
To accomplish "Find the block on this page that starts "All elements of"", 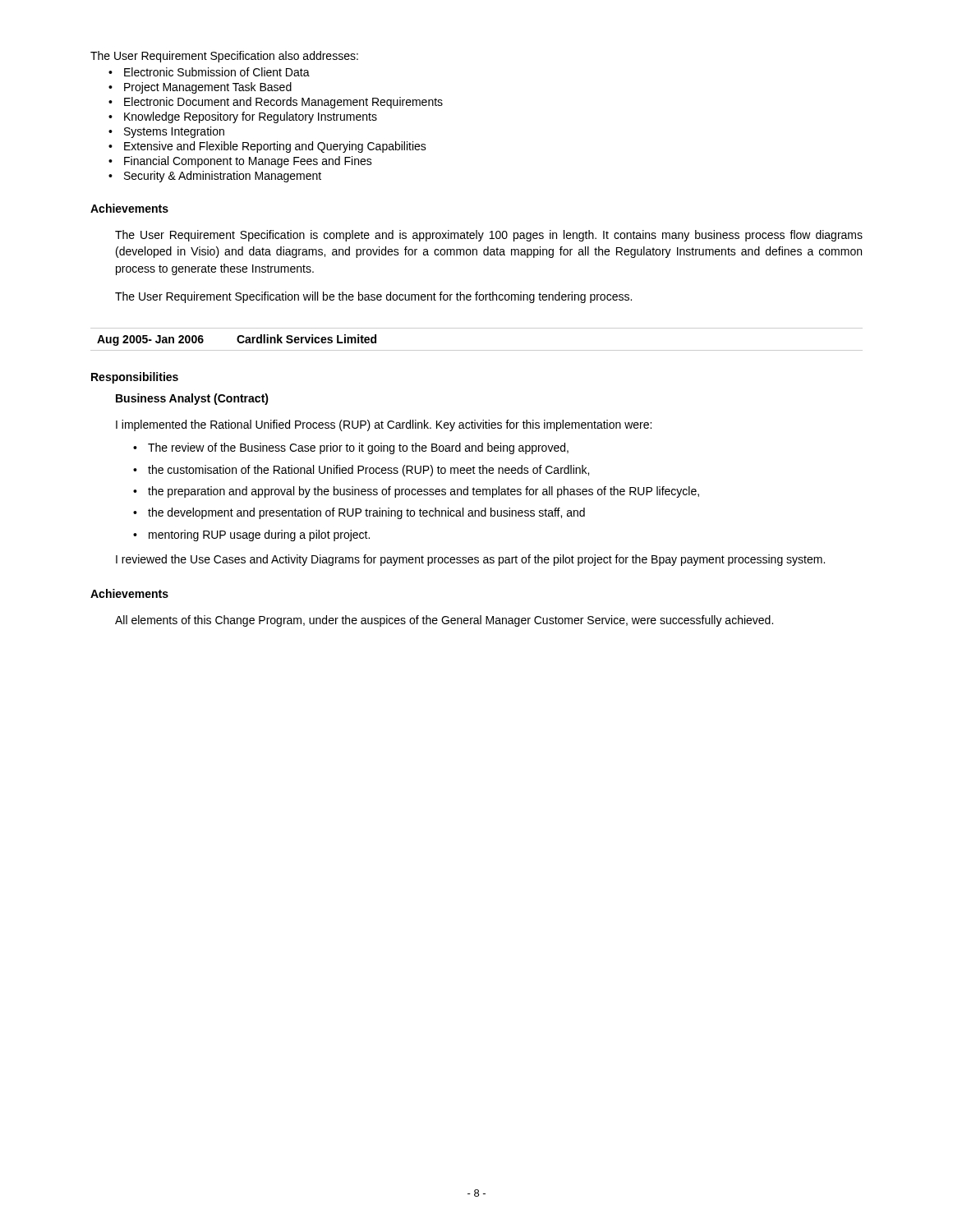I will pyautogui.click(x=489, y=620).
